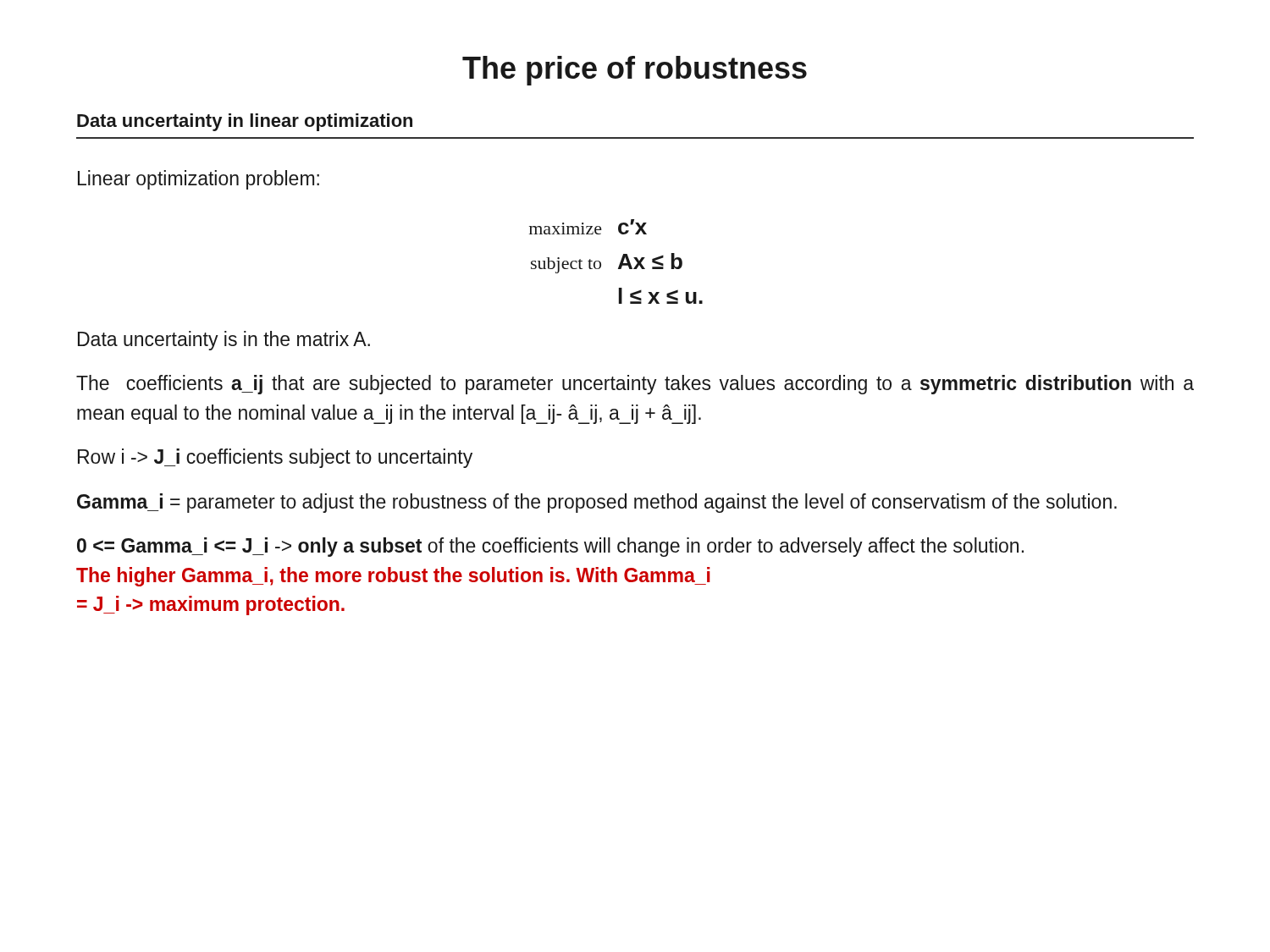The height and width of the screenshot is (952, 1270).
Task: Find "Linear optimization problem:" on this page
Action: pos(199,179)
